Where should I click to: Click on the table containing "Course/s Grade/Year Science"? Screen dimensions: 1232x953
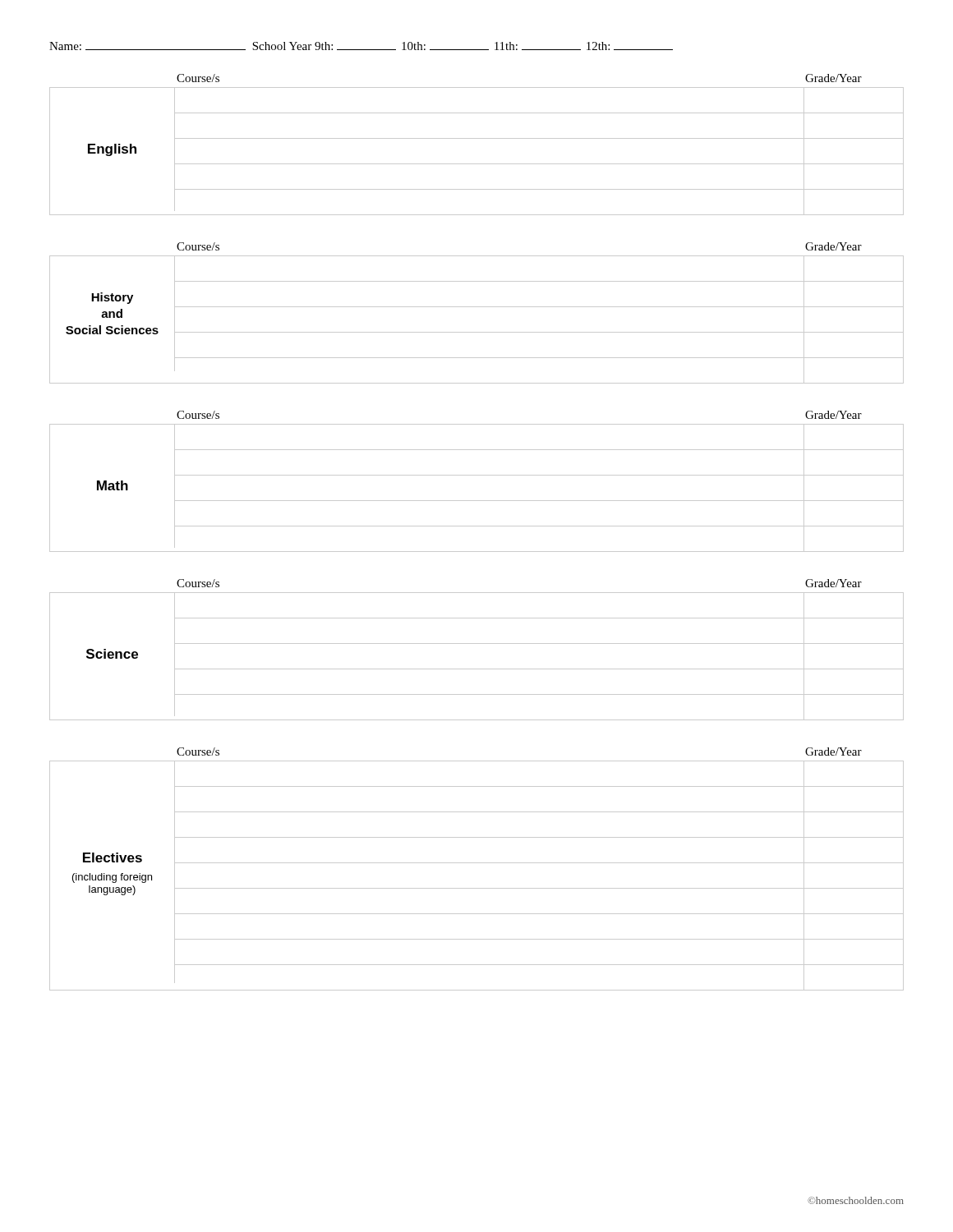tap(476, 648)
